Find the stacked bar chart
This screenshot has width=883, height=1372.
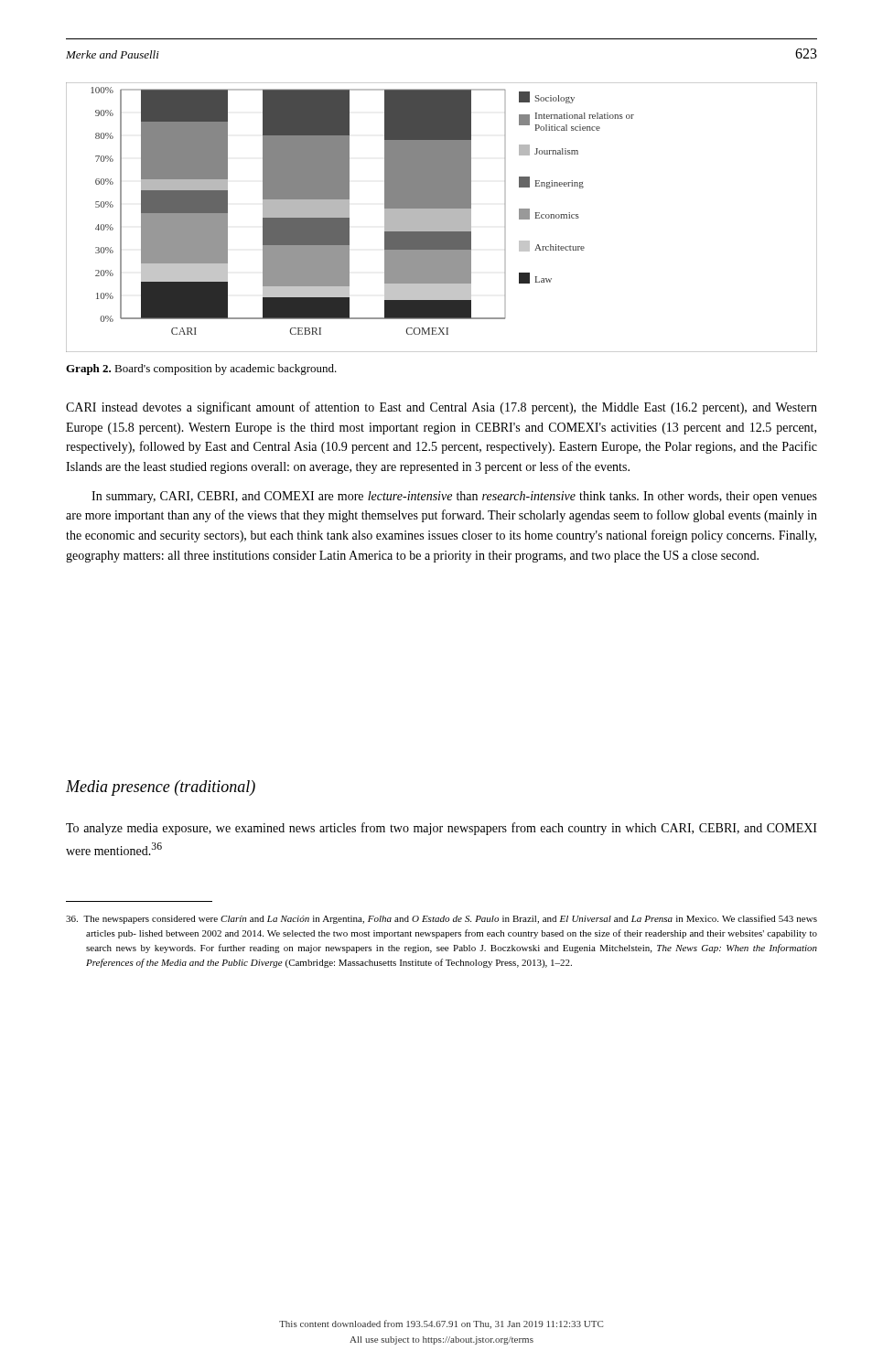pyautogui.click(x=442, y=219)
